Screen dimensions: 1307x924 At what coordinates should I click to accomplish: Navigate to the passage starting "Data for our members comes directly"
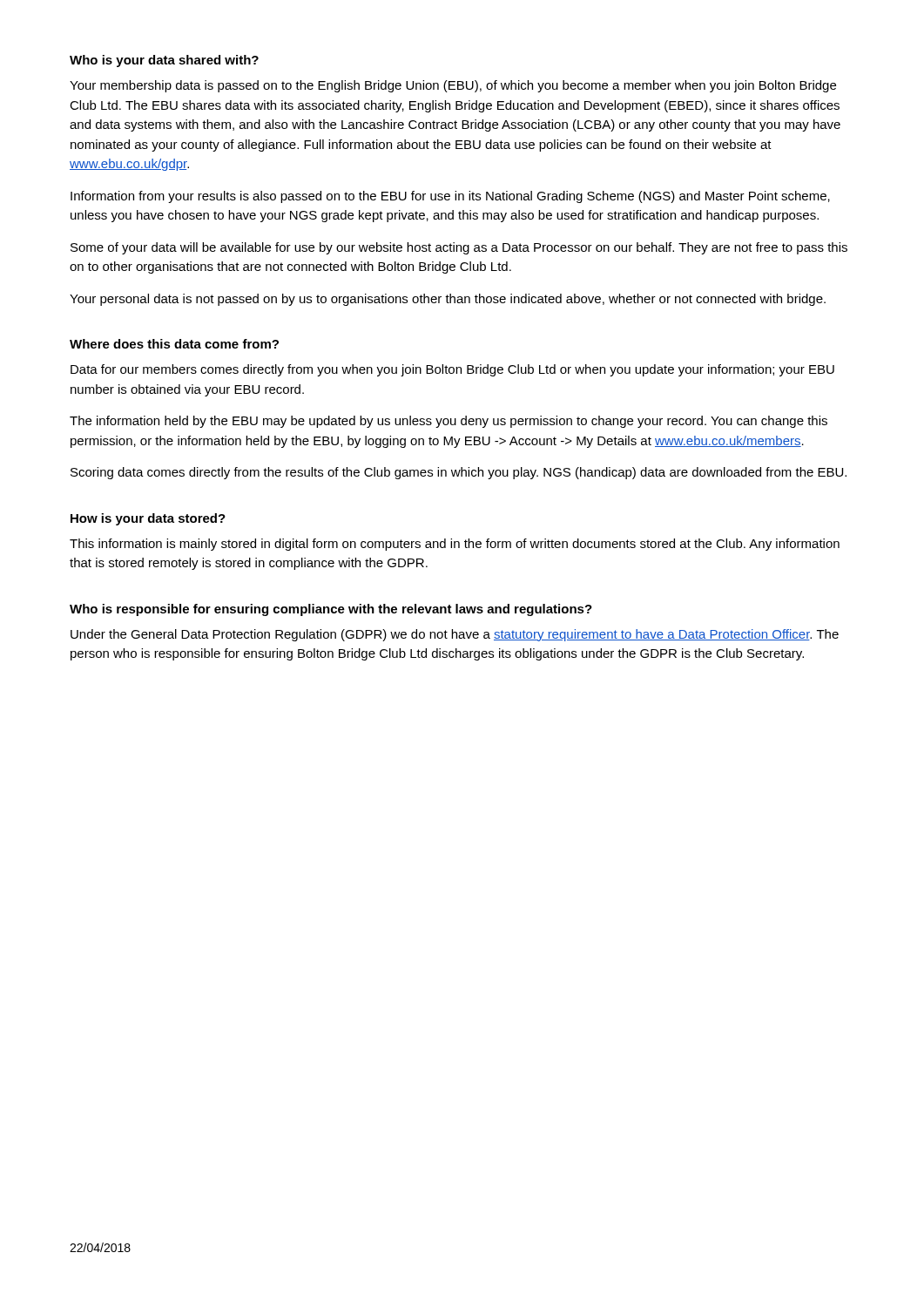point(452,379)
